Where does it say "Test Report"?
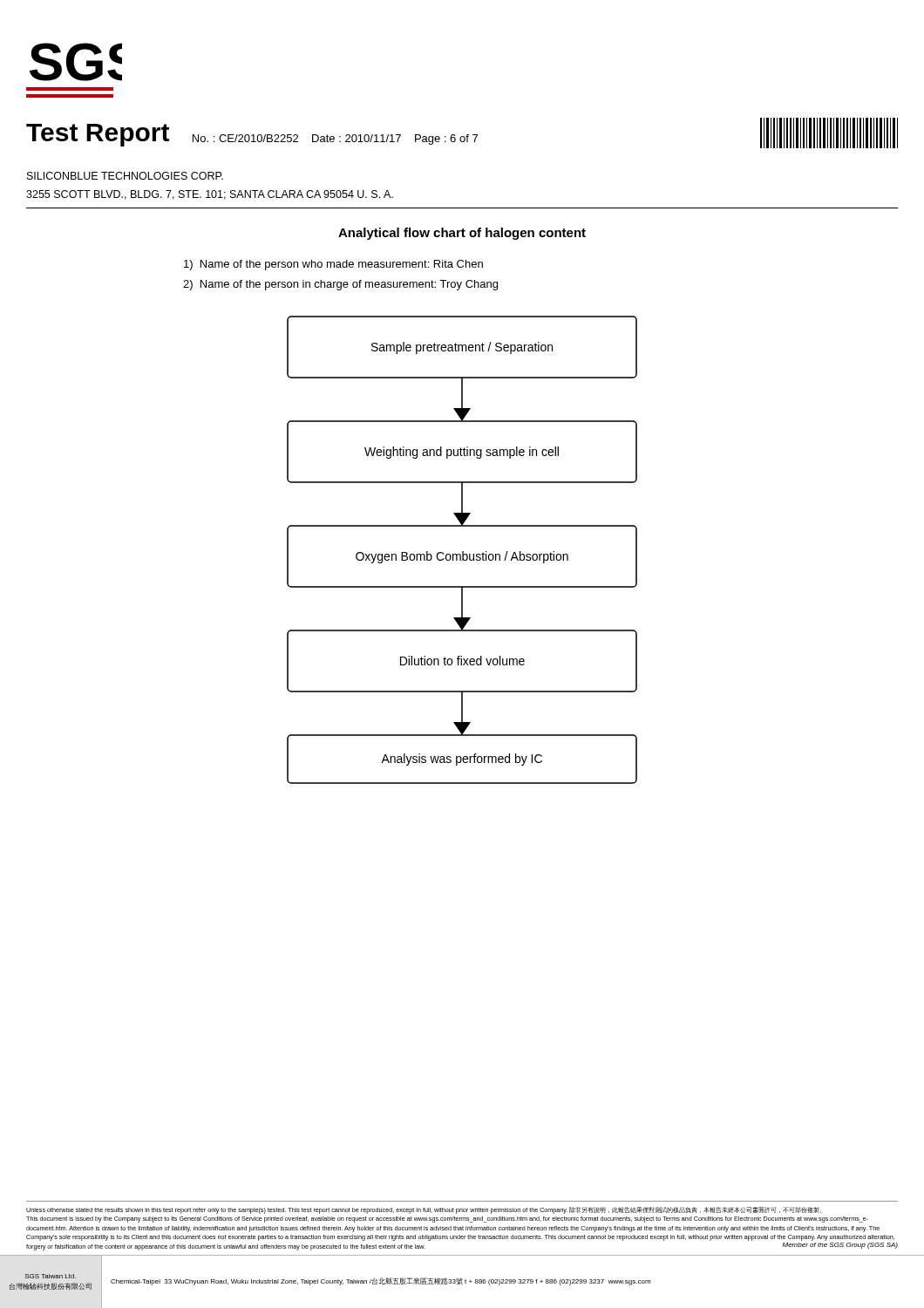The height and width of the screenshot is (1308, 924). 98,132
